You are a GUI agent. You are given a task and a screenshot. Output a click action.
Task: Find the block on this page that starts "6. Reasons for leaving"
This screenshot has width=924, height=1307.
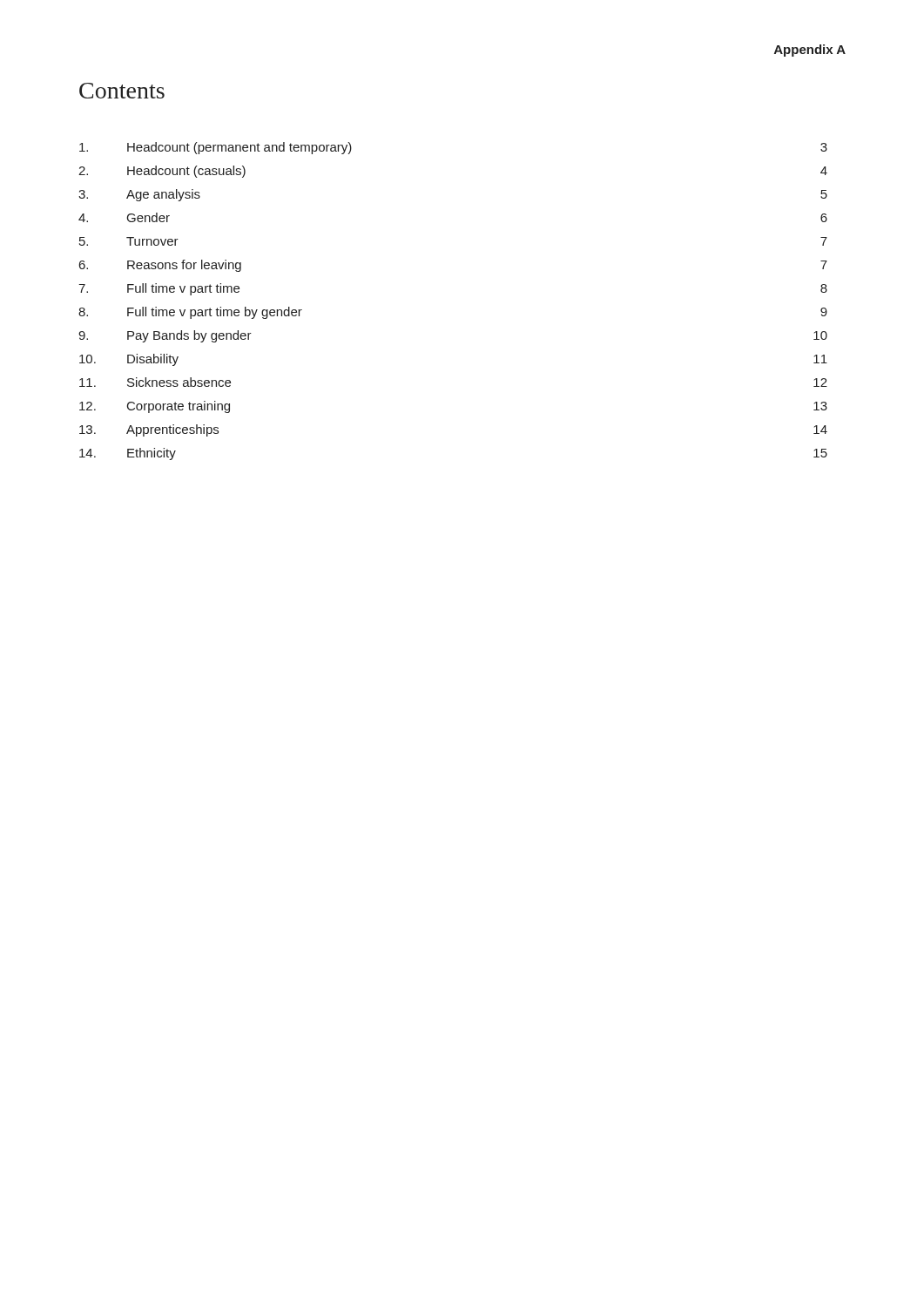(x=186, y=265)
